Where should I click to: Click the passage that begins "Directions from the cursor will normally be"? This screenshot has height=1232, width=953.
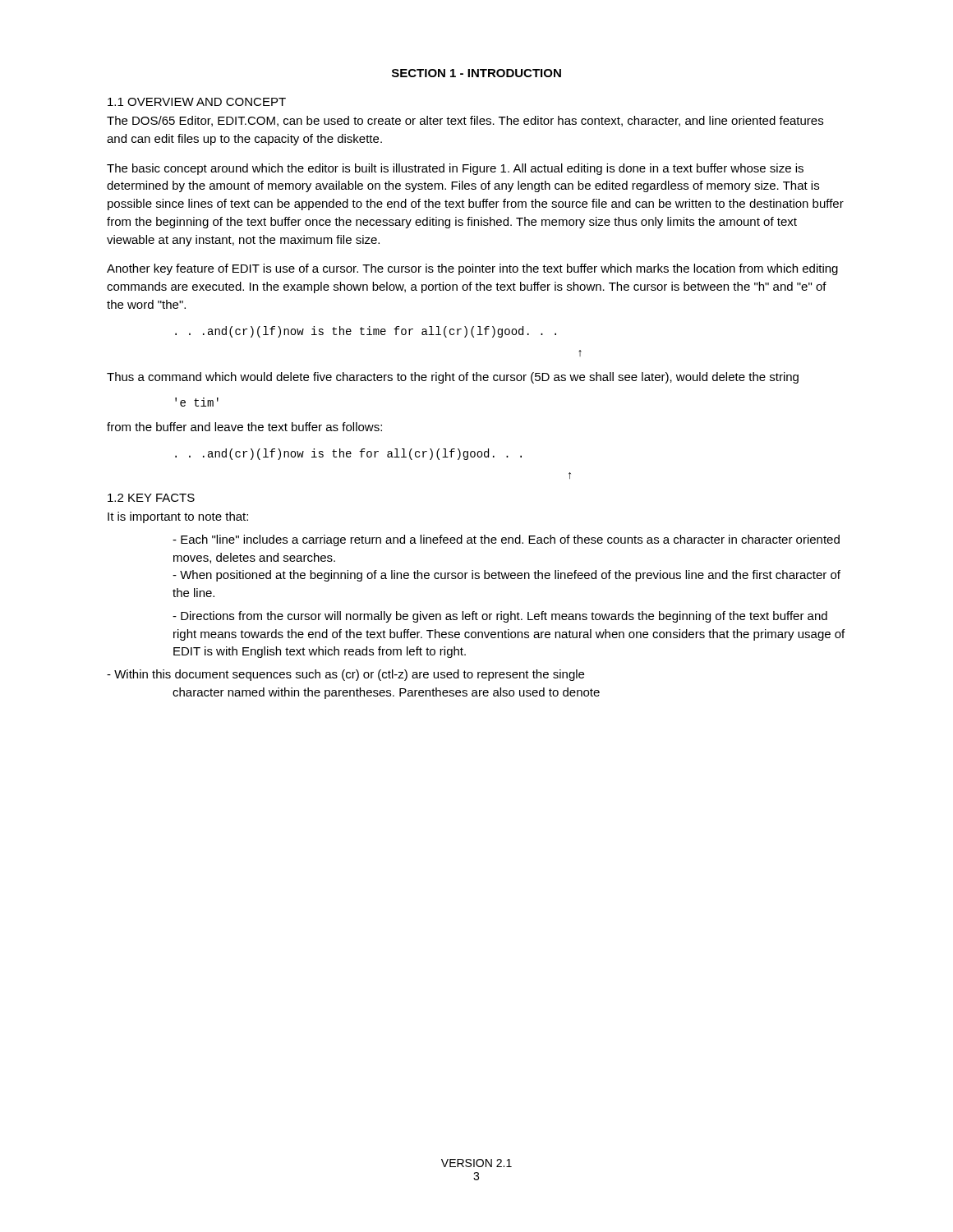(x=509, y=633)
